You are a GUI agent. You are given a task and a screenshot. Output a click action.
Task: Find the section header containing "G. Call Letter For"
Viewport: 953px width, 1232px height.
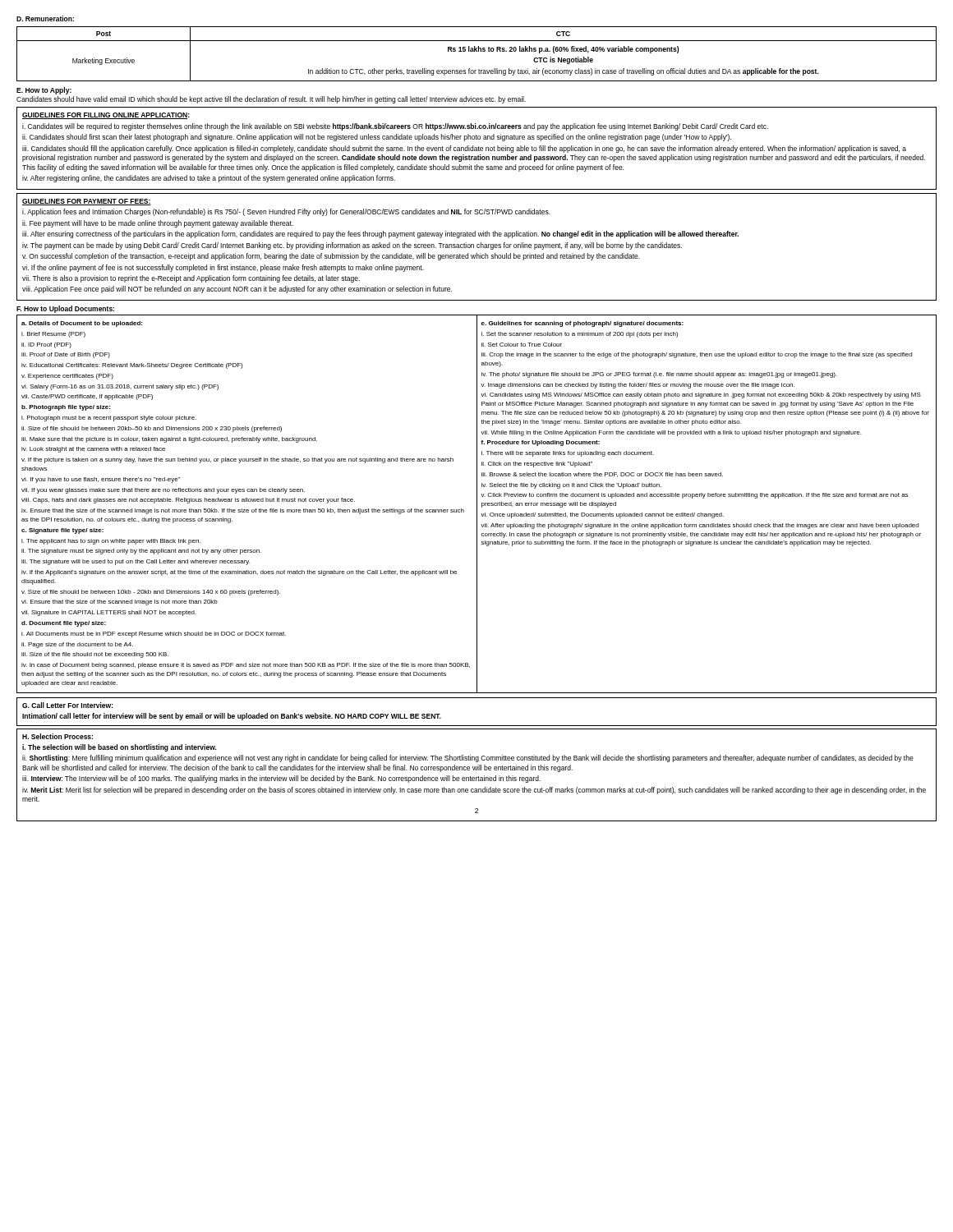68,705
